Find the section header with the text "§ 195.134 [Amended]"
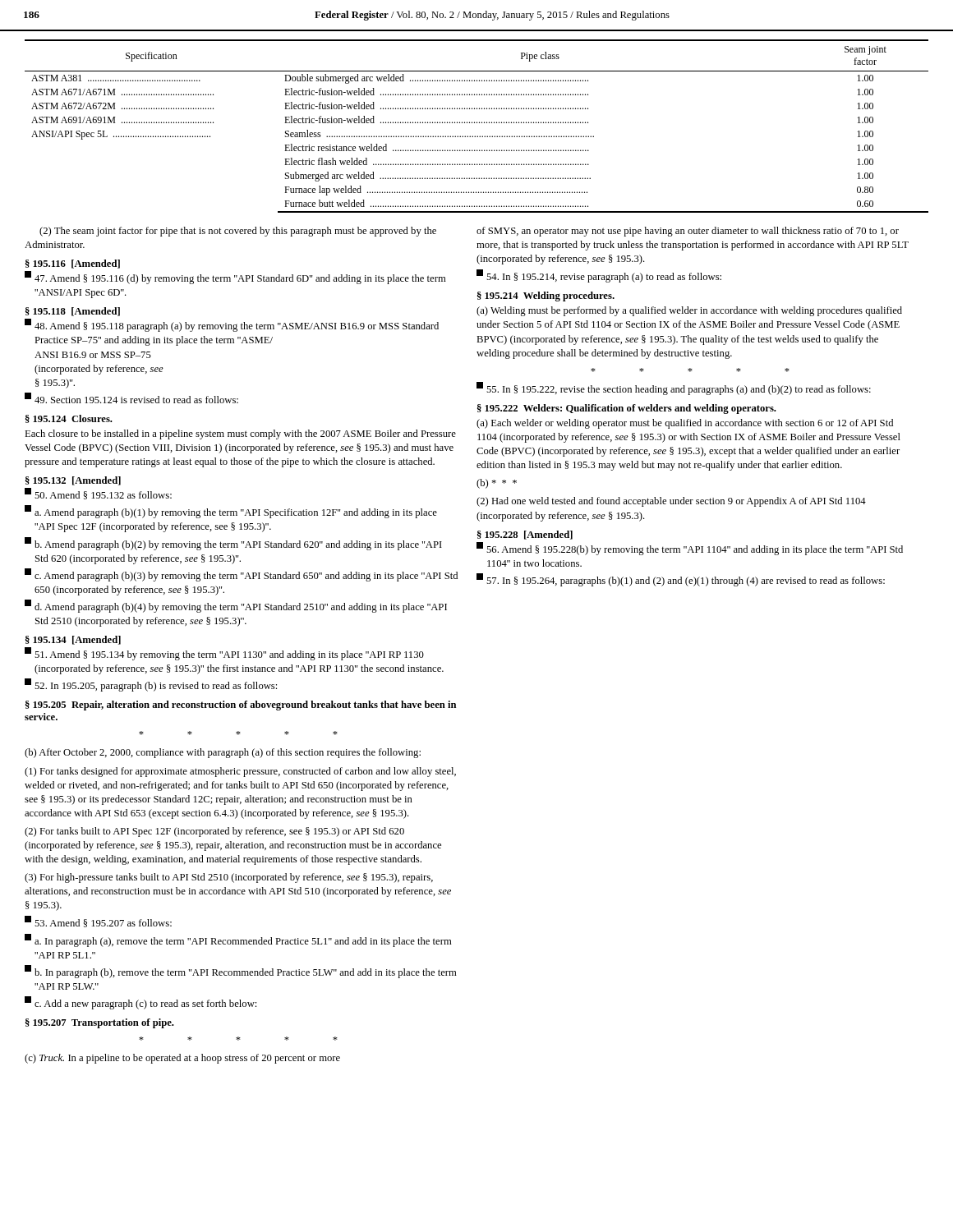The image size is (953, 1232). (73, 640)
